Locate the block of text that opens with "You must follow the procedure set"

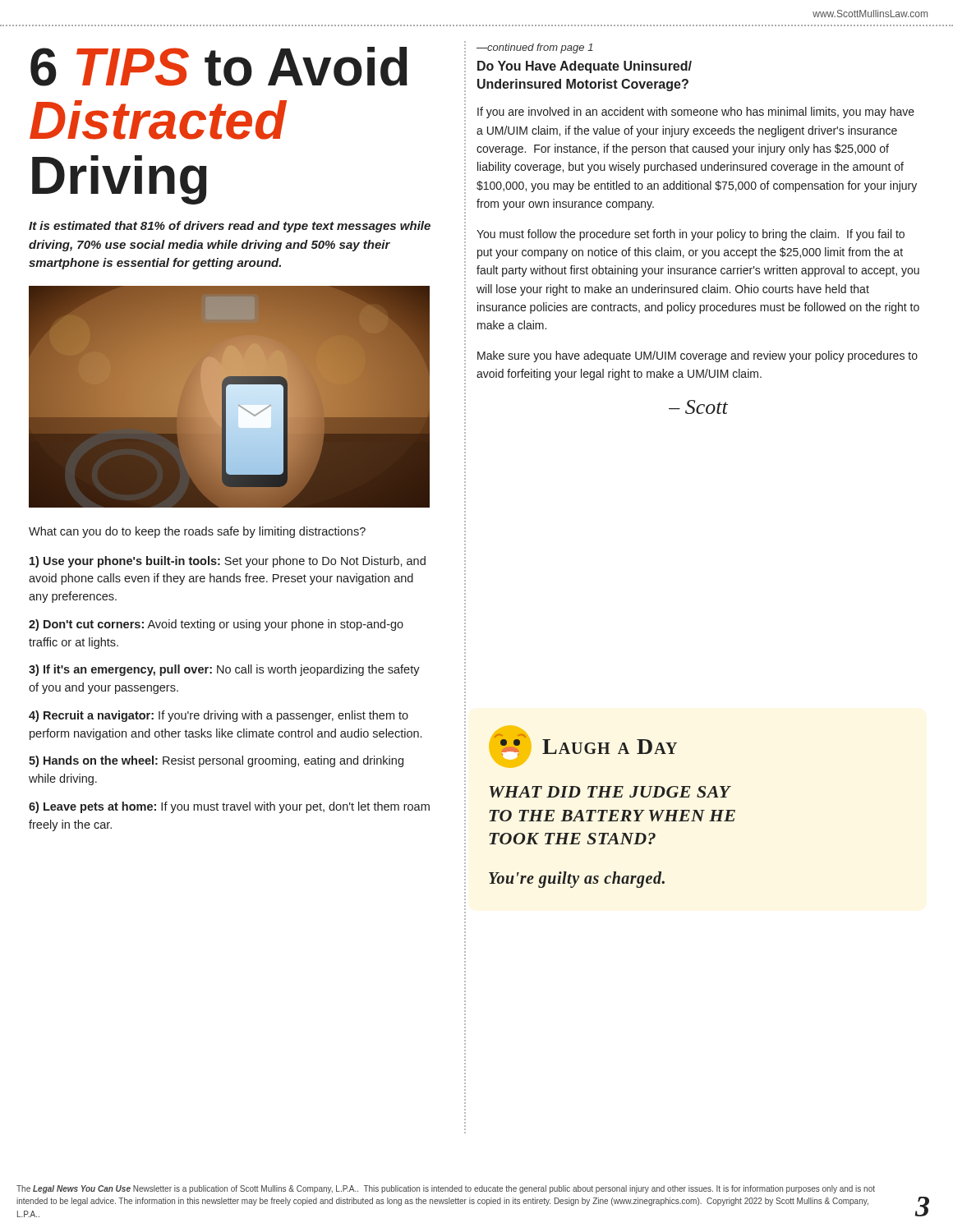[698, 280]
